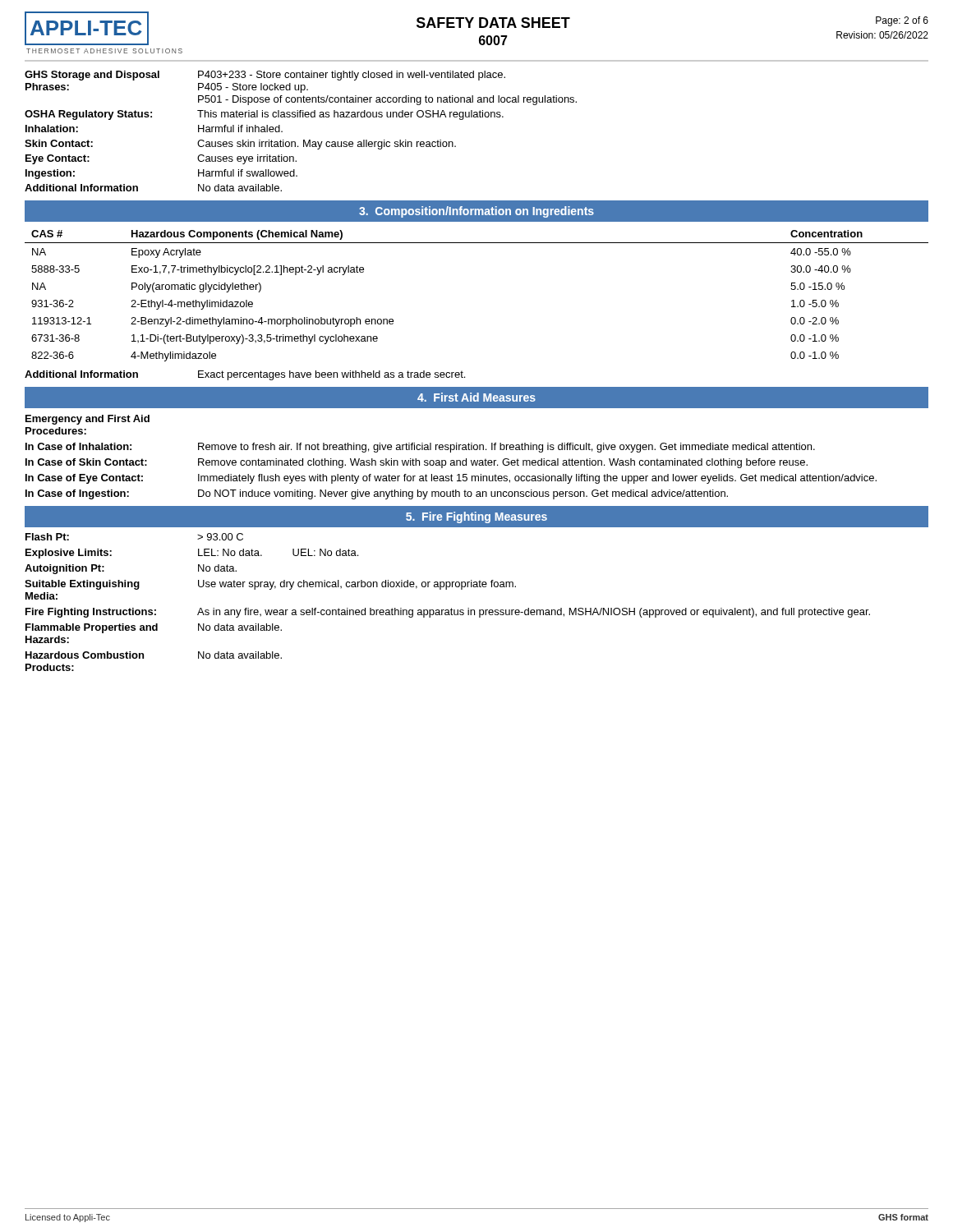Find the region starting "4. First Aid Measures"
The height and width of the screenshot is (1232, 953).
coord(476,398)
